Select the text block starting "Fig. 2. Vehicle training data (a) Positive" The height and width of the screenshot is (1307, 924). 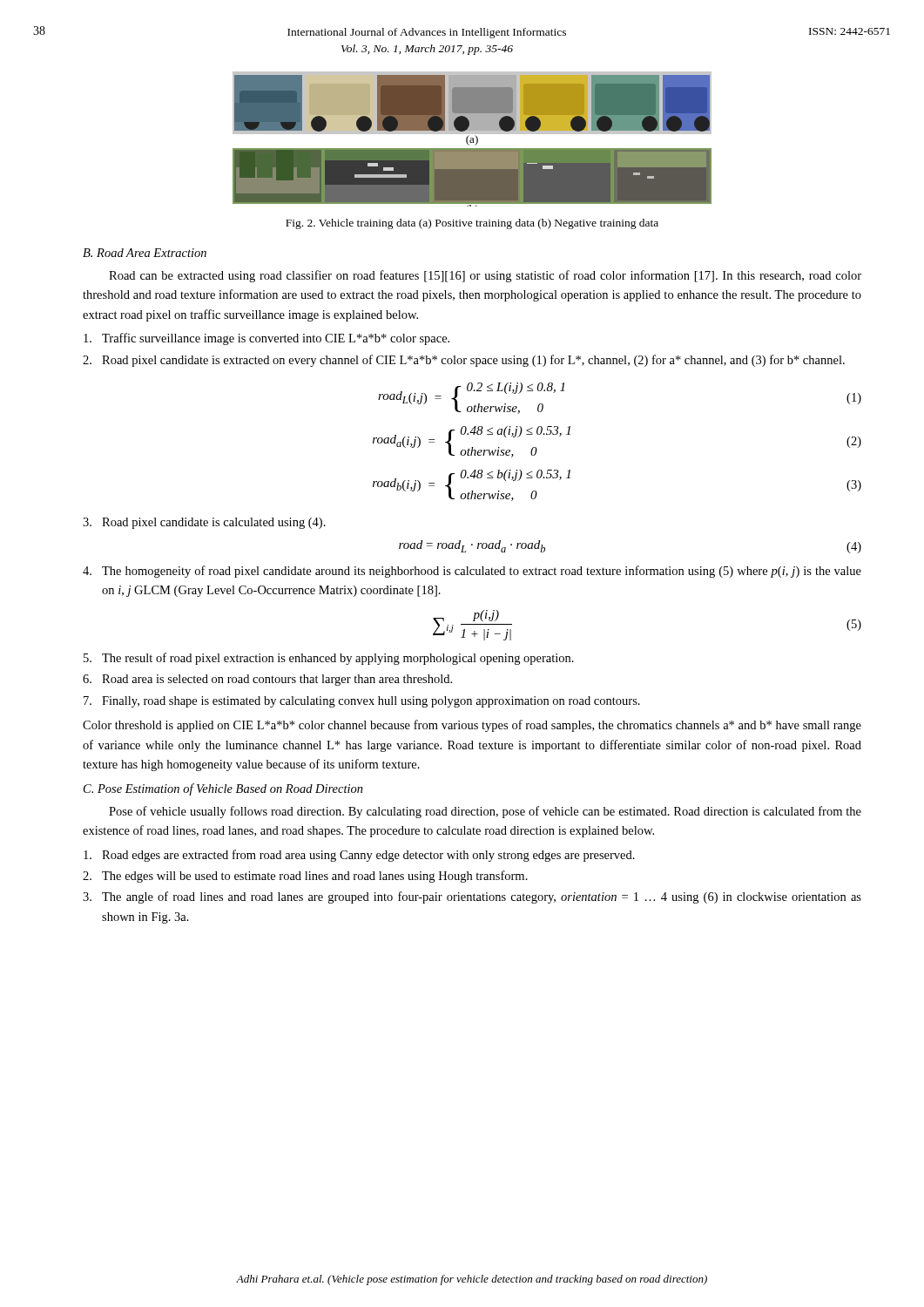[472, 223]
